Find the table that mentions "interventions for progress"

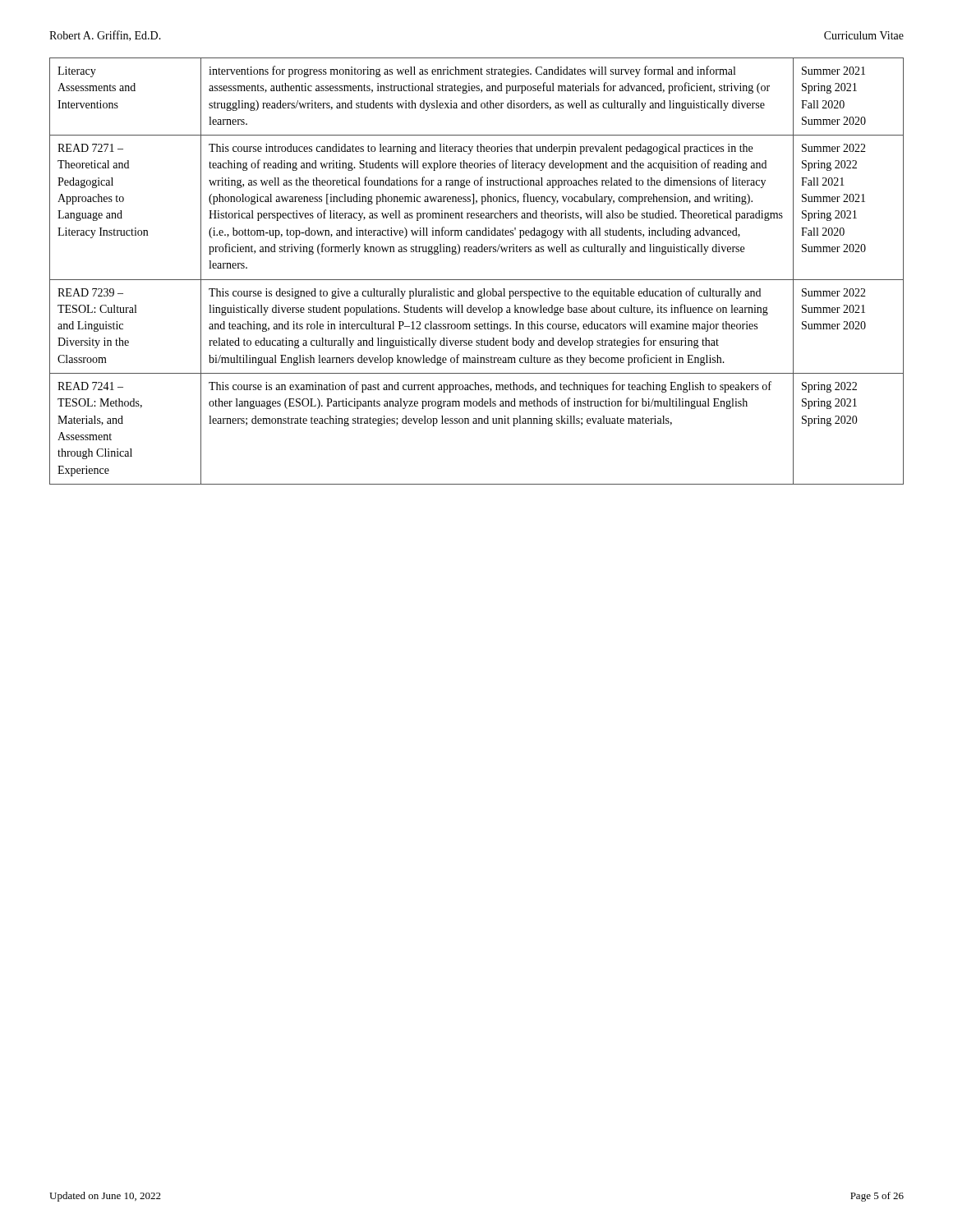click(x=476, y=271)
